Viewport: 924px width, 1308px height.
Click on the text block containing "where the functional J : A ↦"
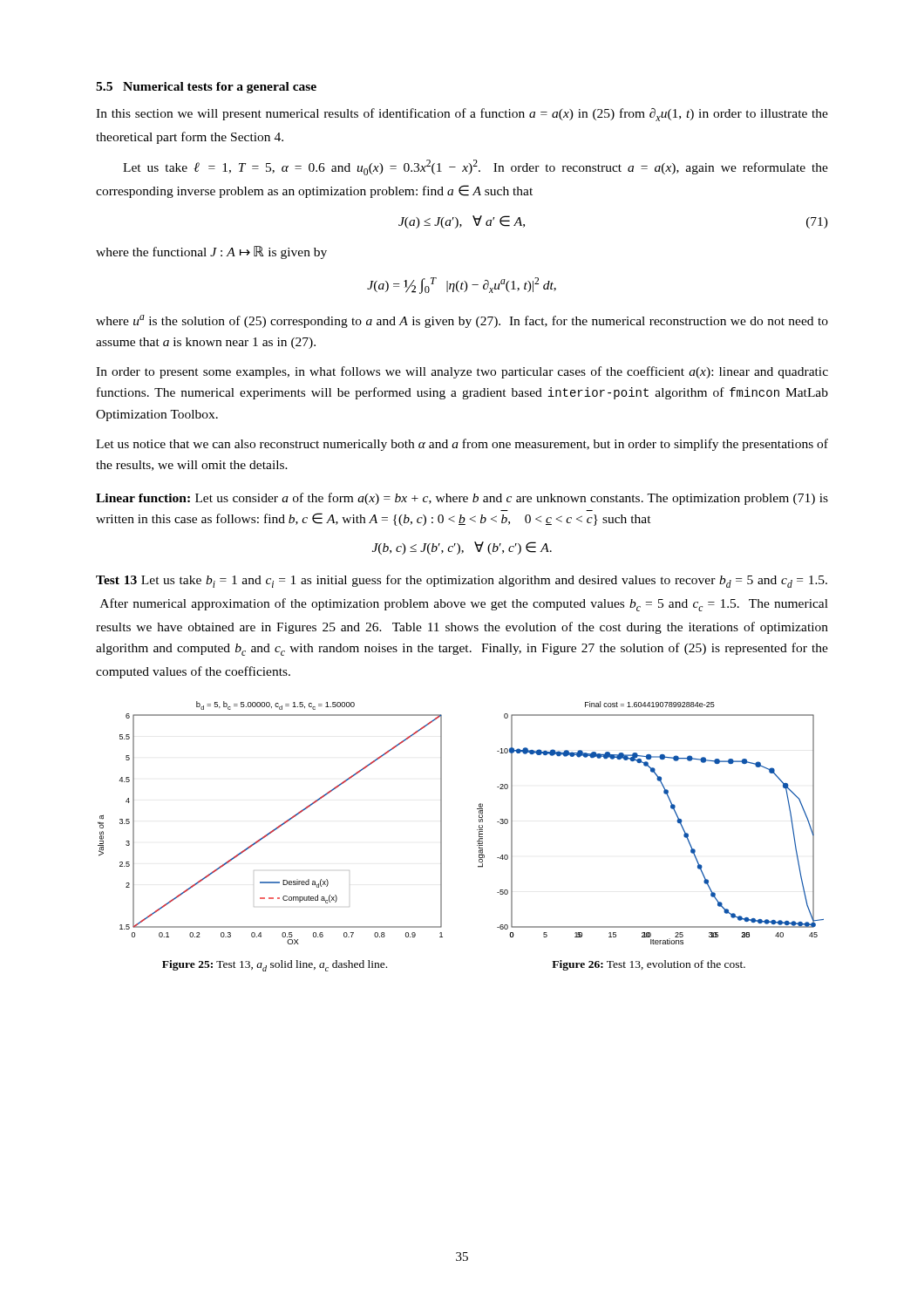pos(212,252)
